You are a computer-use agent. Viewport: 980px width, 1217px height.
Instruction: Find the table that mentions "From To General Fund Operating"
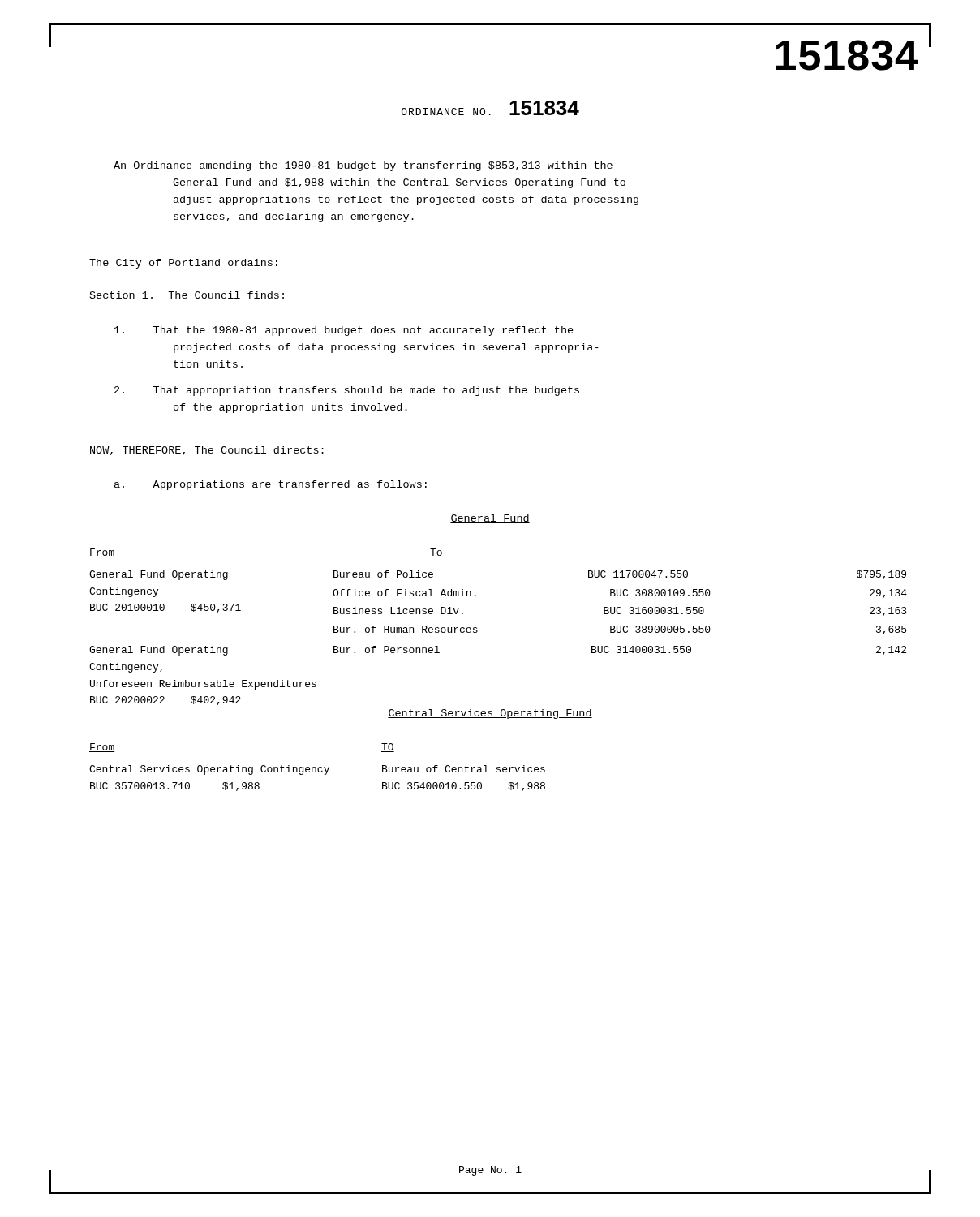pos(498,628)
